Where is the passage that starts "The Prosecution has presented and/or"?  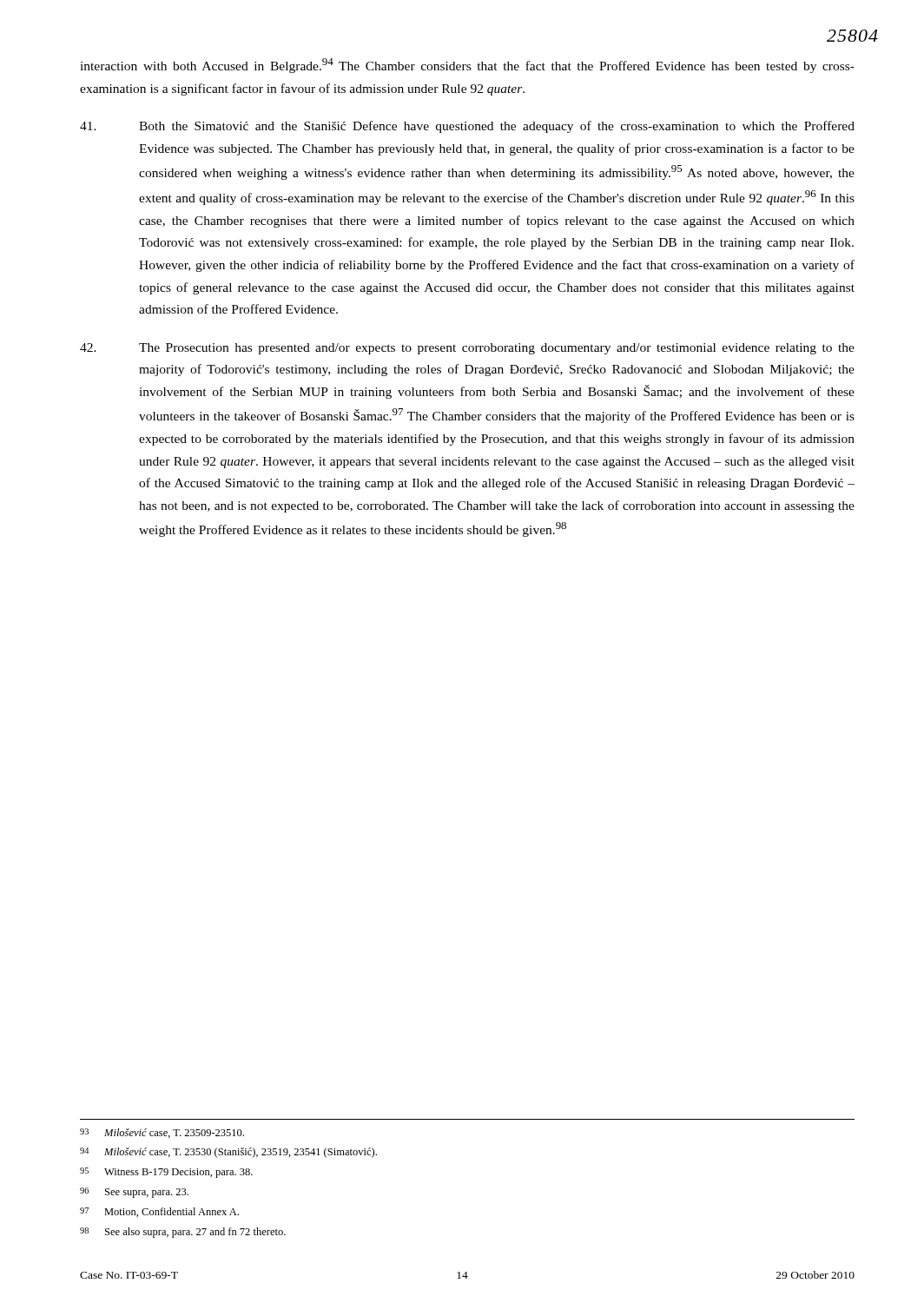(467, 439)
